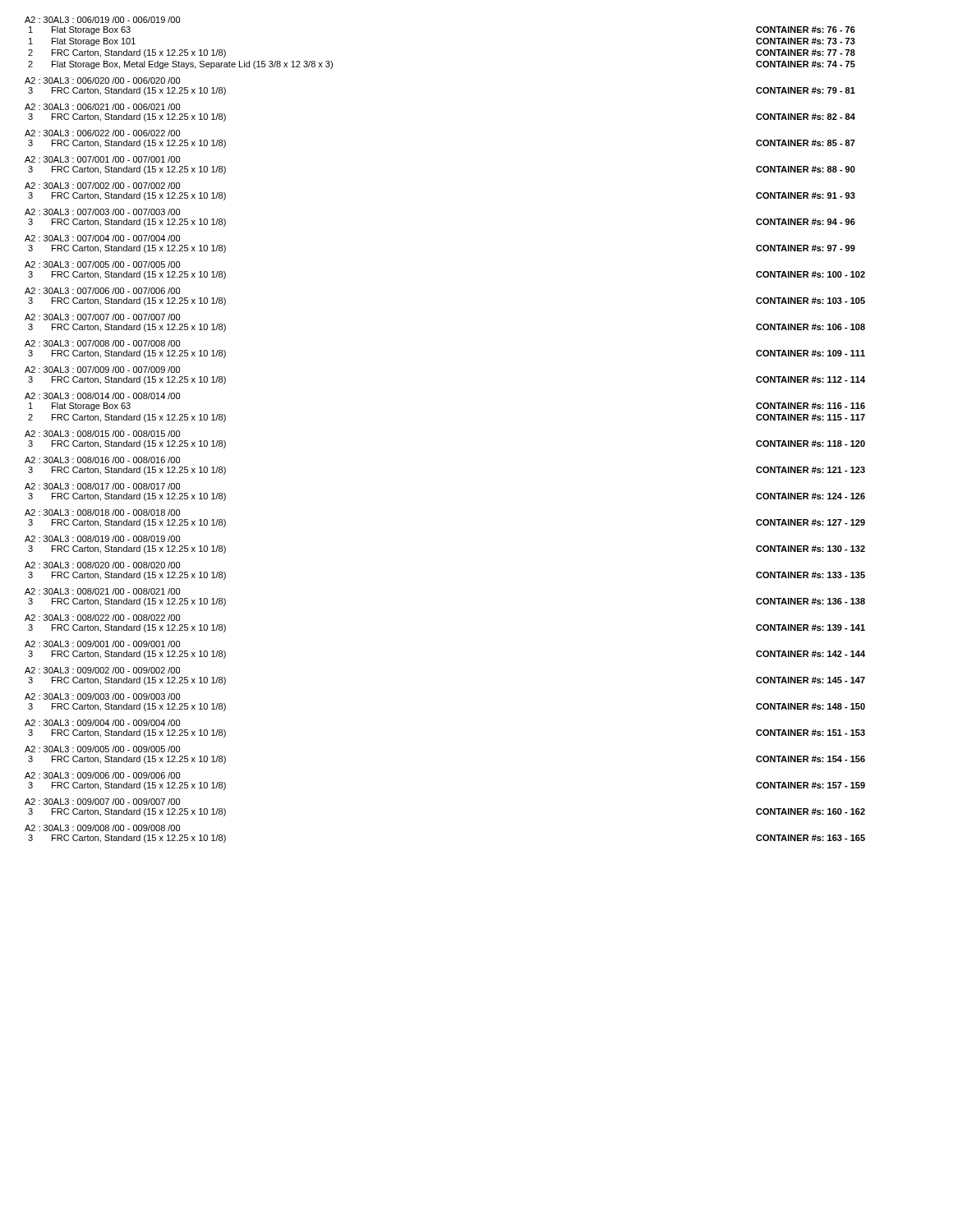Point to the element starting "A2 : 30AL3 : 008/015 /00"
The height and width of the screenshot is (1232, 953).
pos(102,434)
